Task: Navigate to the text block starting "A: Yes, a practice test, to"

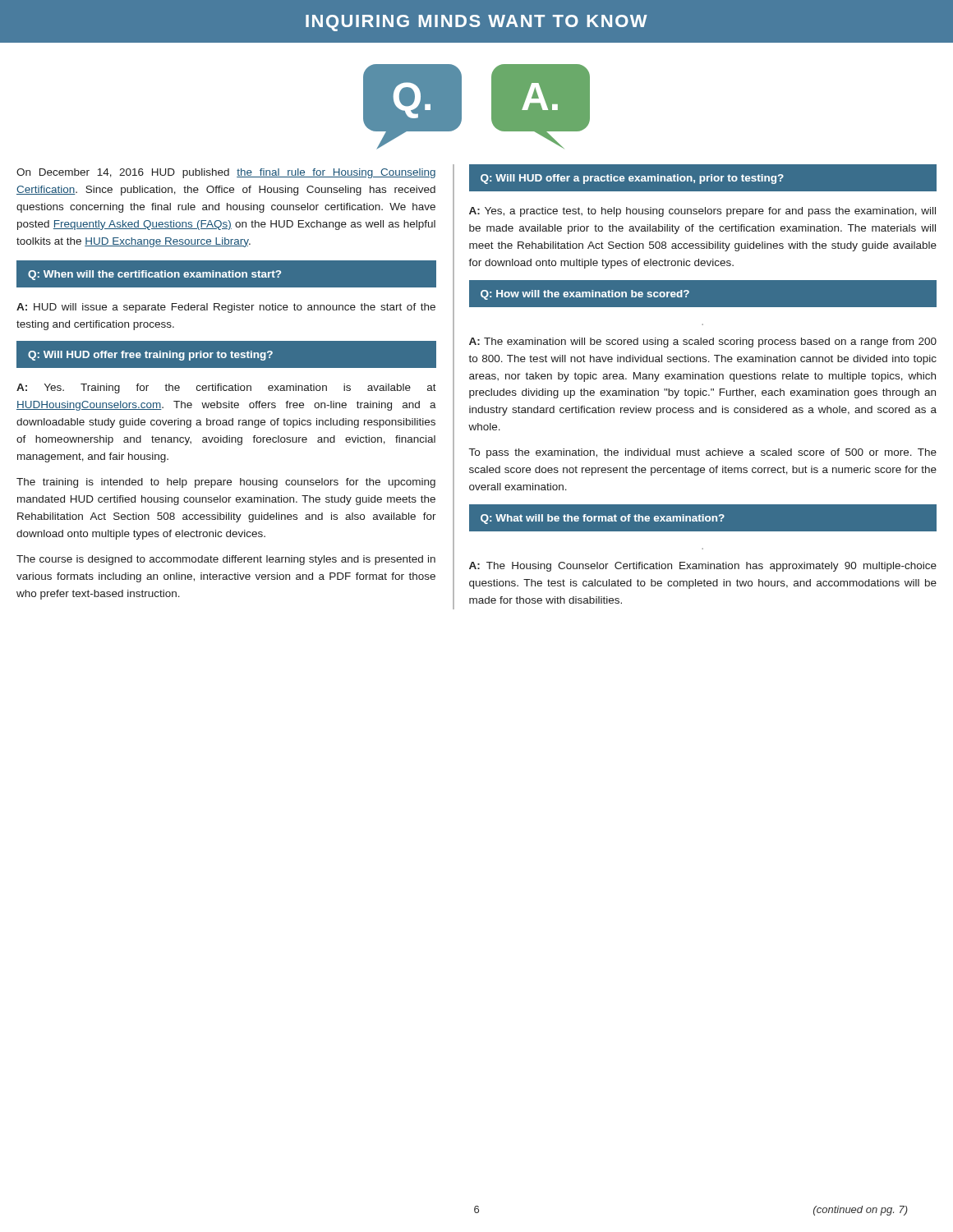Action: coord(703,236)
